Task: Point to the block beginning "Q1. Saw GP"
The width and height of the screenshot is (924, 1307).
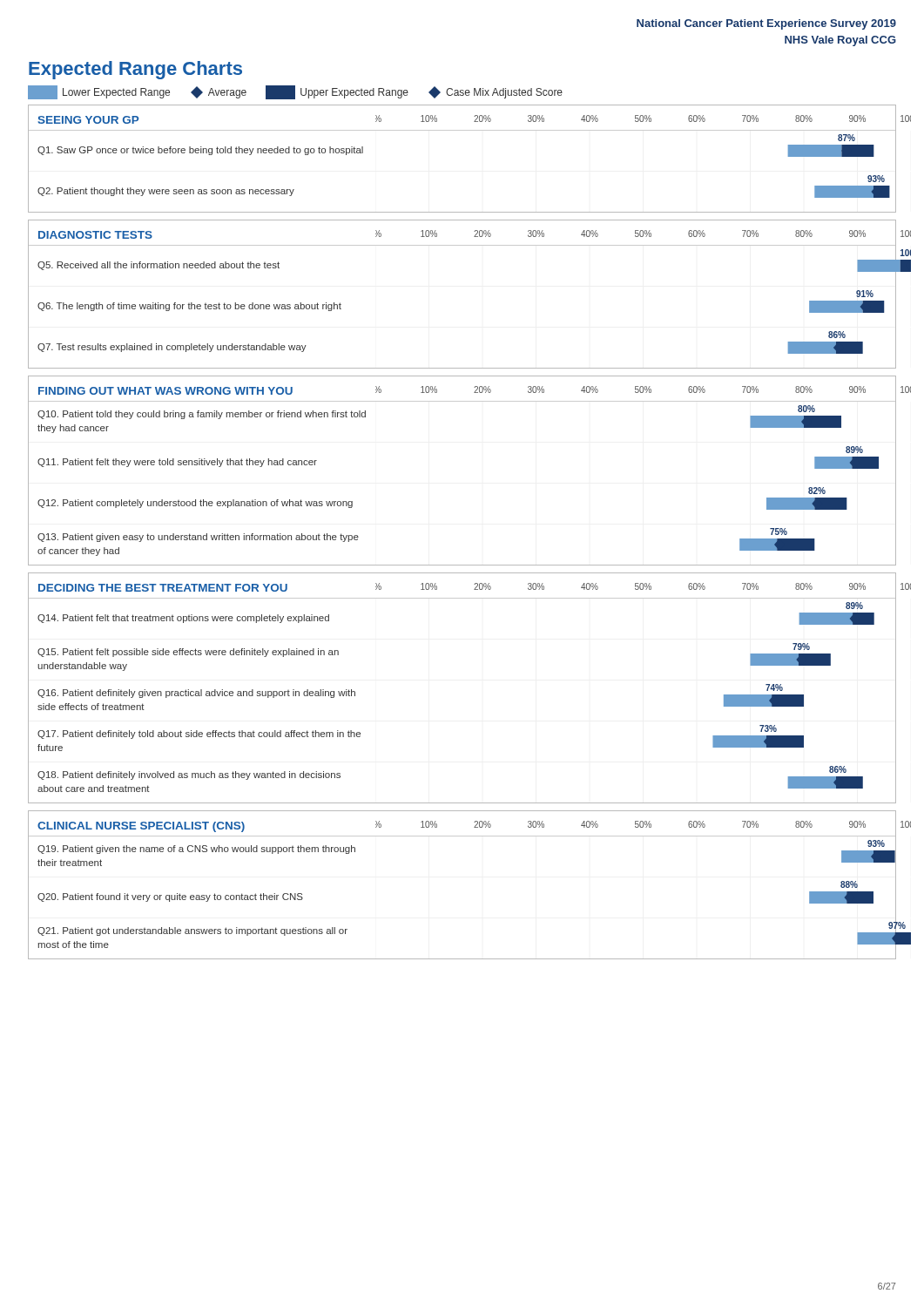Action: [x=200, y=150]
